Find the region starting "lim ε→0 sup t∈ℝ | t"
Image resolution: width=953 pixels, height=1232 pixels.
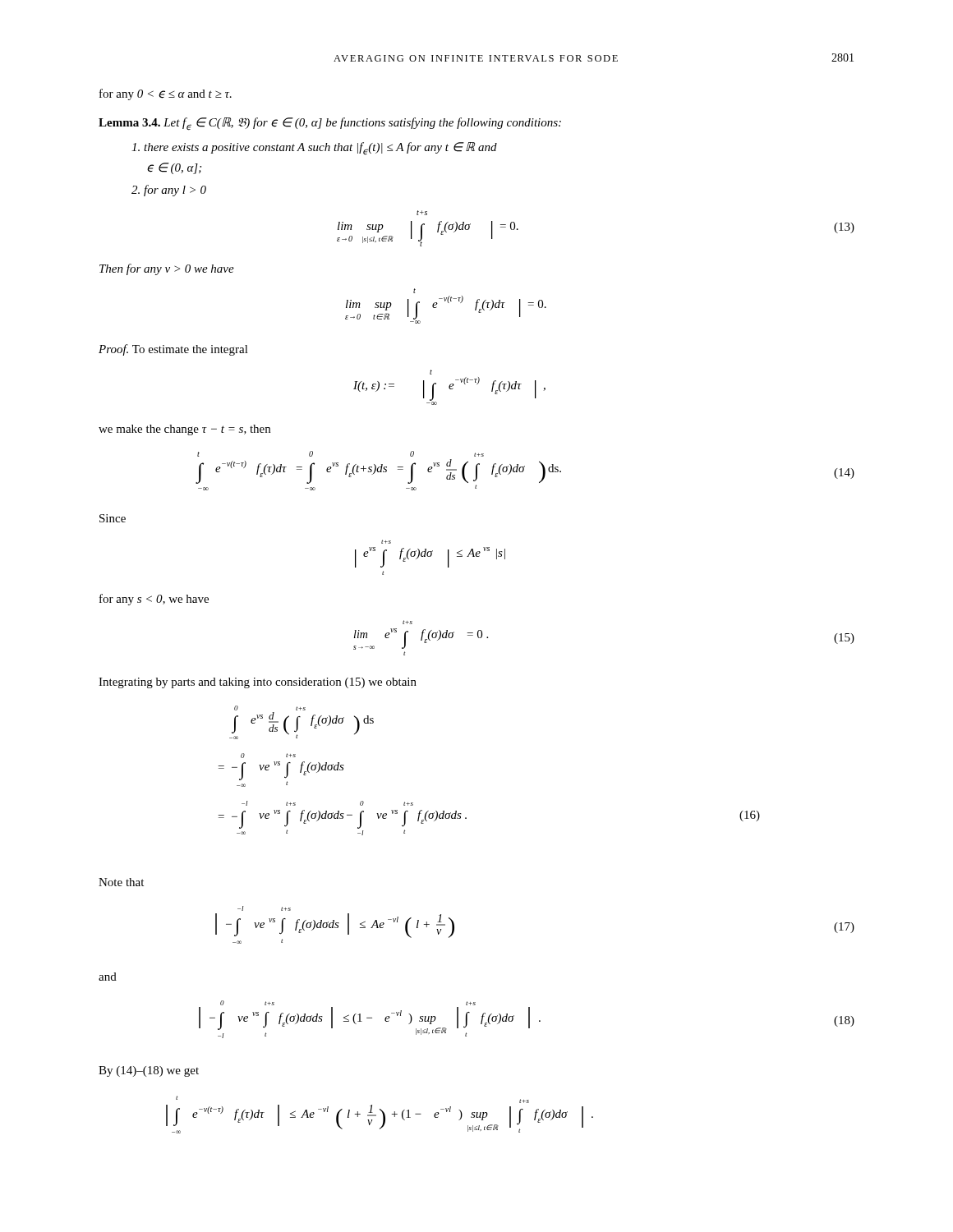point(476,306)
